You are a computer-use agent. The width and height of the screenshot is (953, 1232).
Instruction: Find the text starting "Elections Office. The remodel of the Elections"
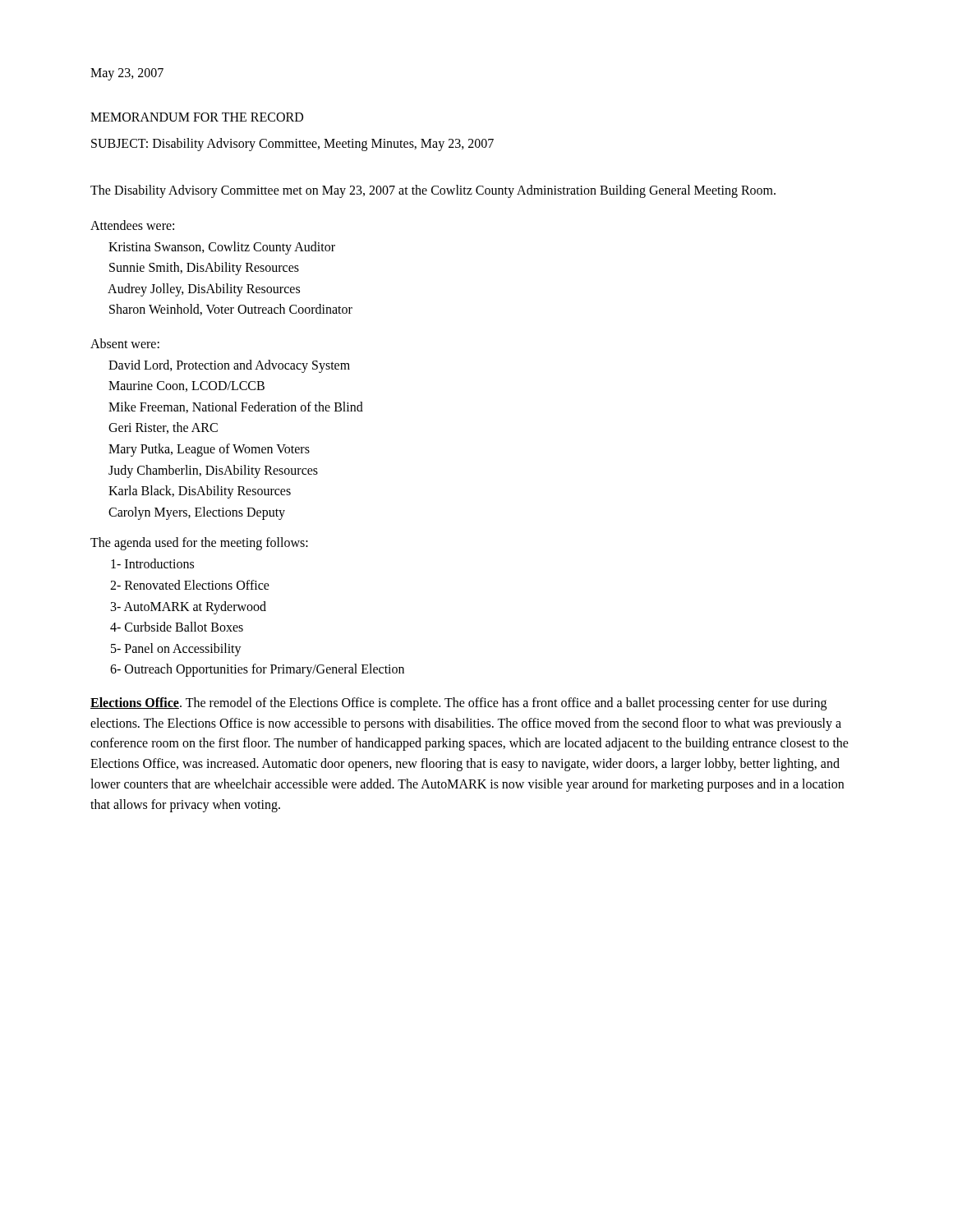click(469, 753)
